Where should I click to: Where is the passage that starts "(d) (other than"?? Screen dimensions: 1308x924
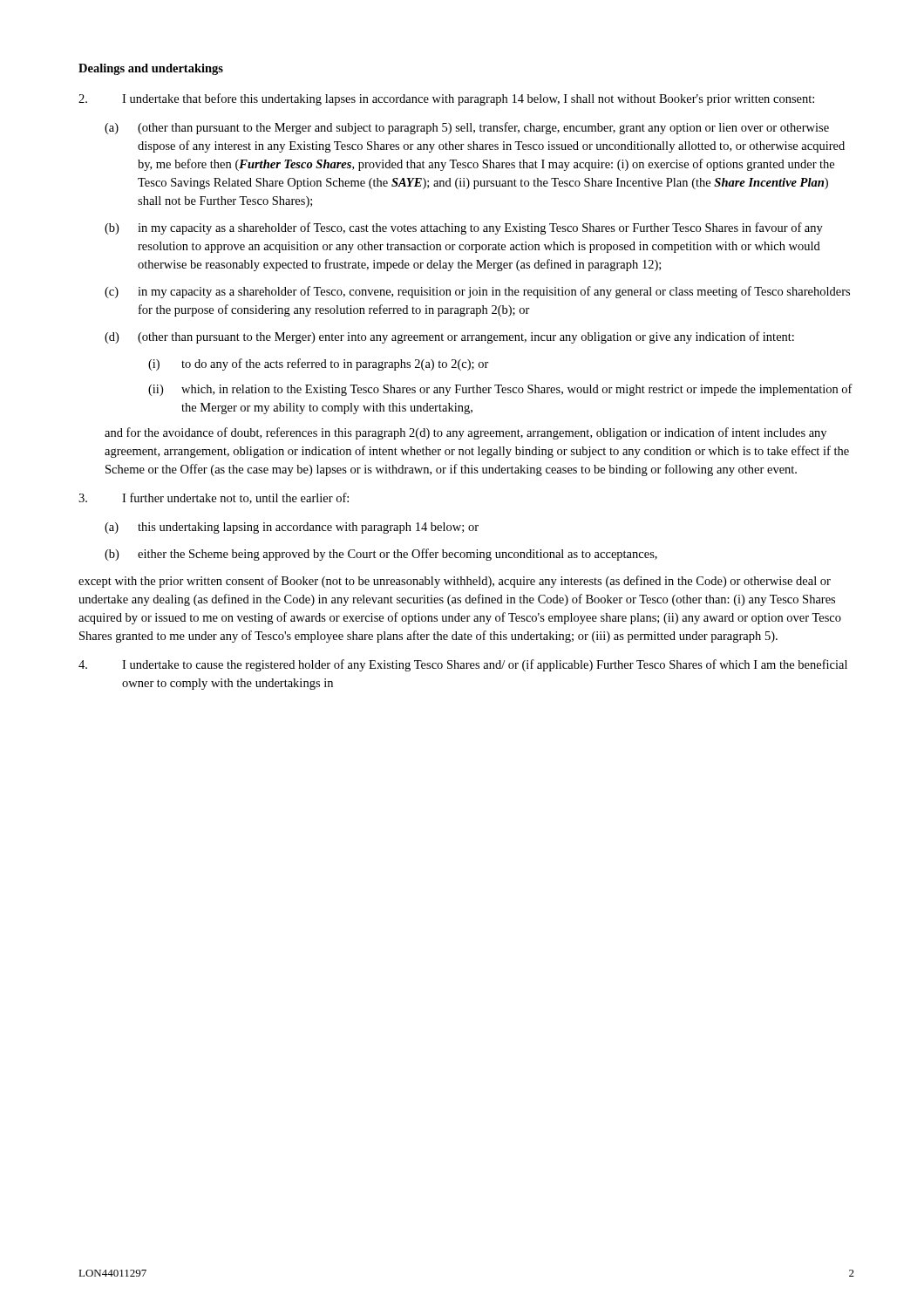click(479, 337)
